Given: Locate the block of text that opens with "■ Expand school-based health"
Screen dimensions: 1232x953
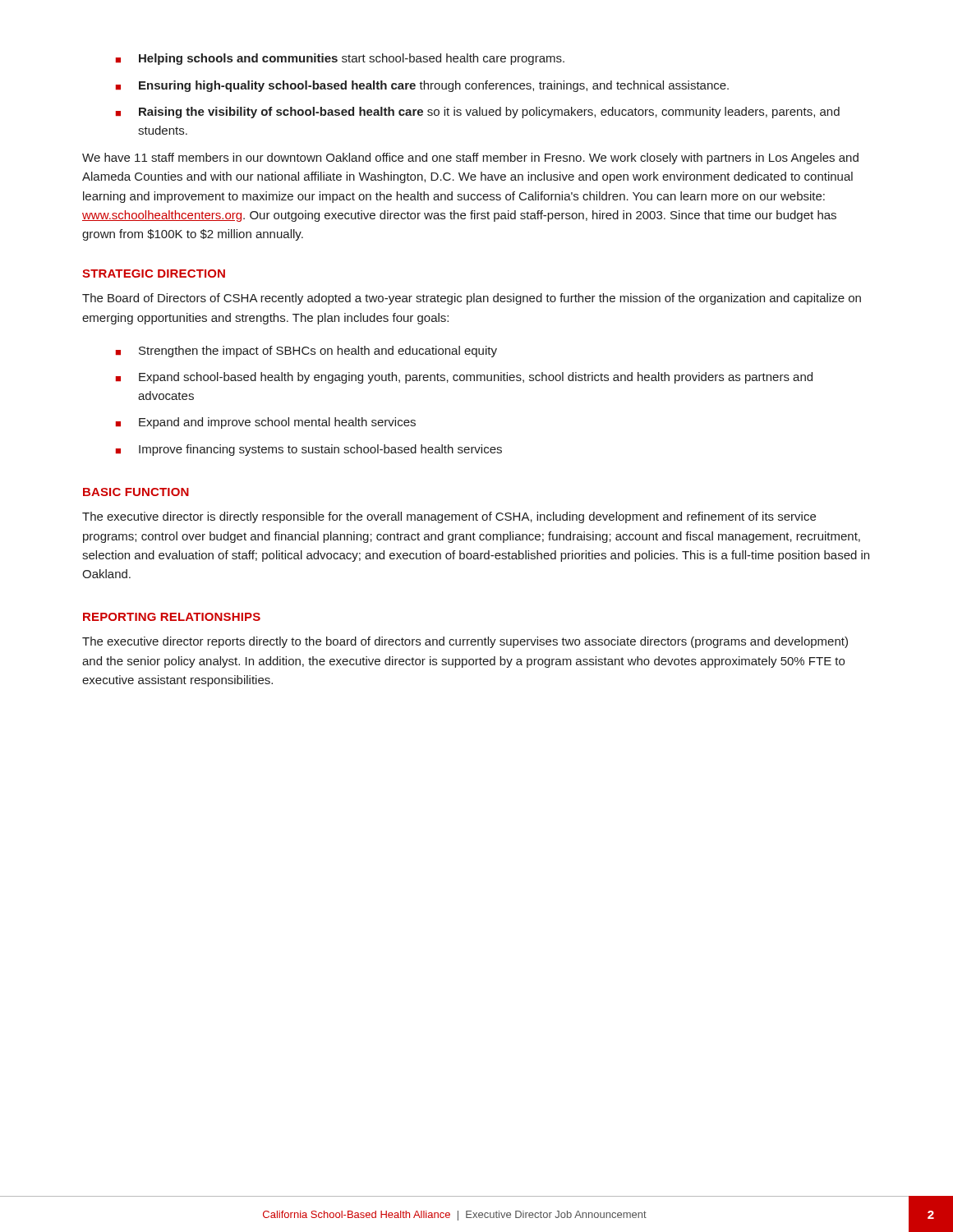Looking at the screenshot, I should click(x=493, y=387).
